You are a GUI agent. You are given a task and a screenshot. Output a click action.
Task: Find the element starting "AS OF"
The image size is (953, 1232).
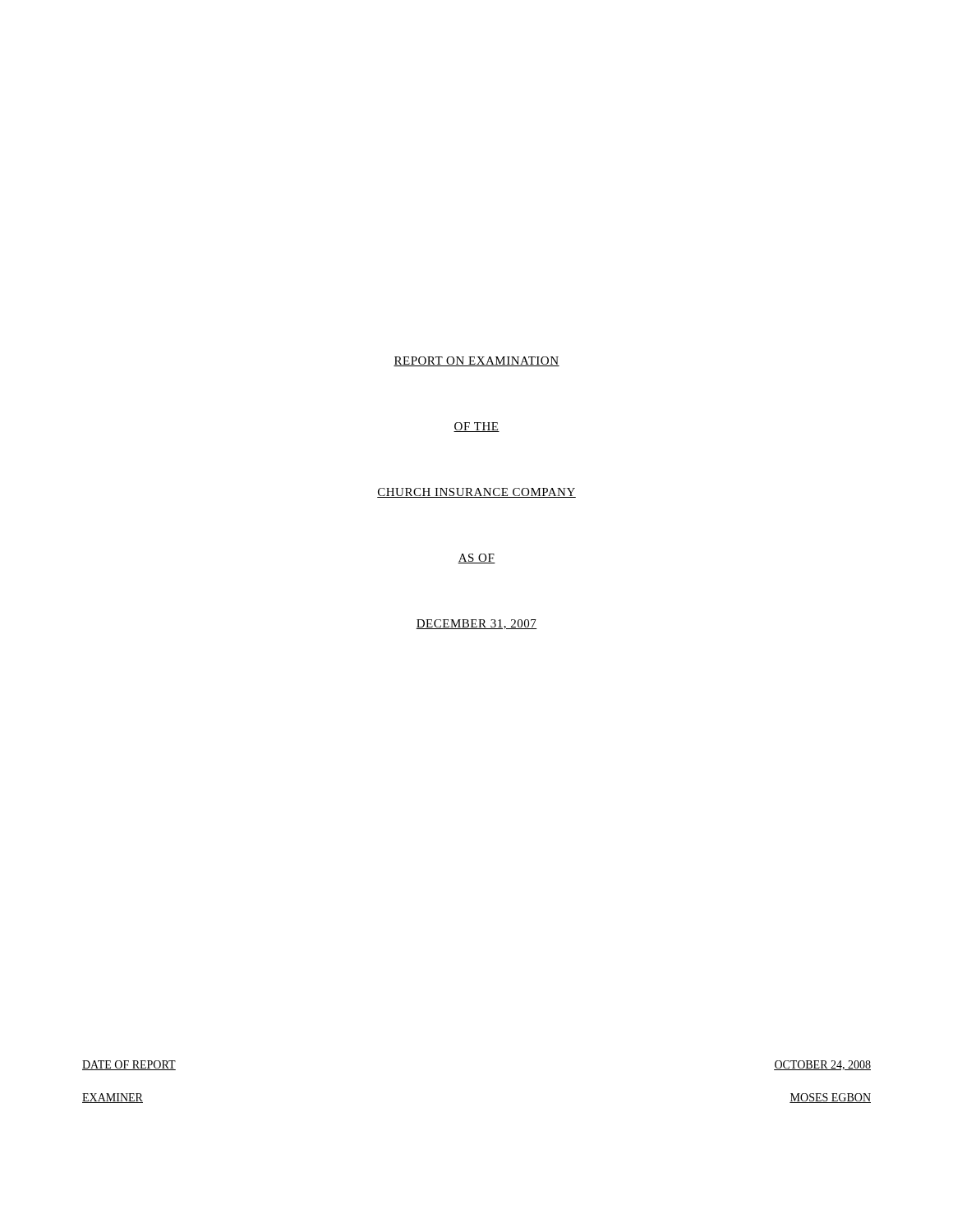pyautogui.click(x=476, y=558)
